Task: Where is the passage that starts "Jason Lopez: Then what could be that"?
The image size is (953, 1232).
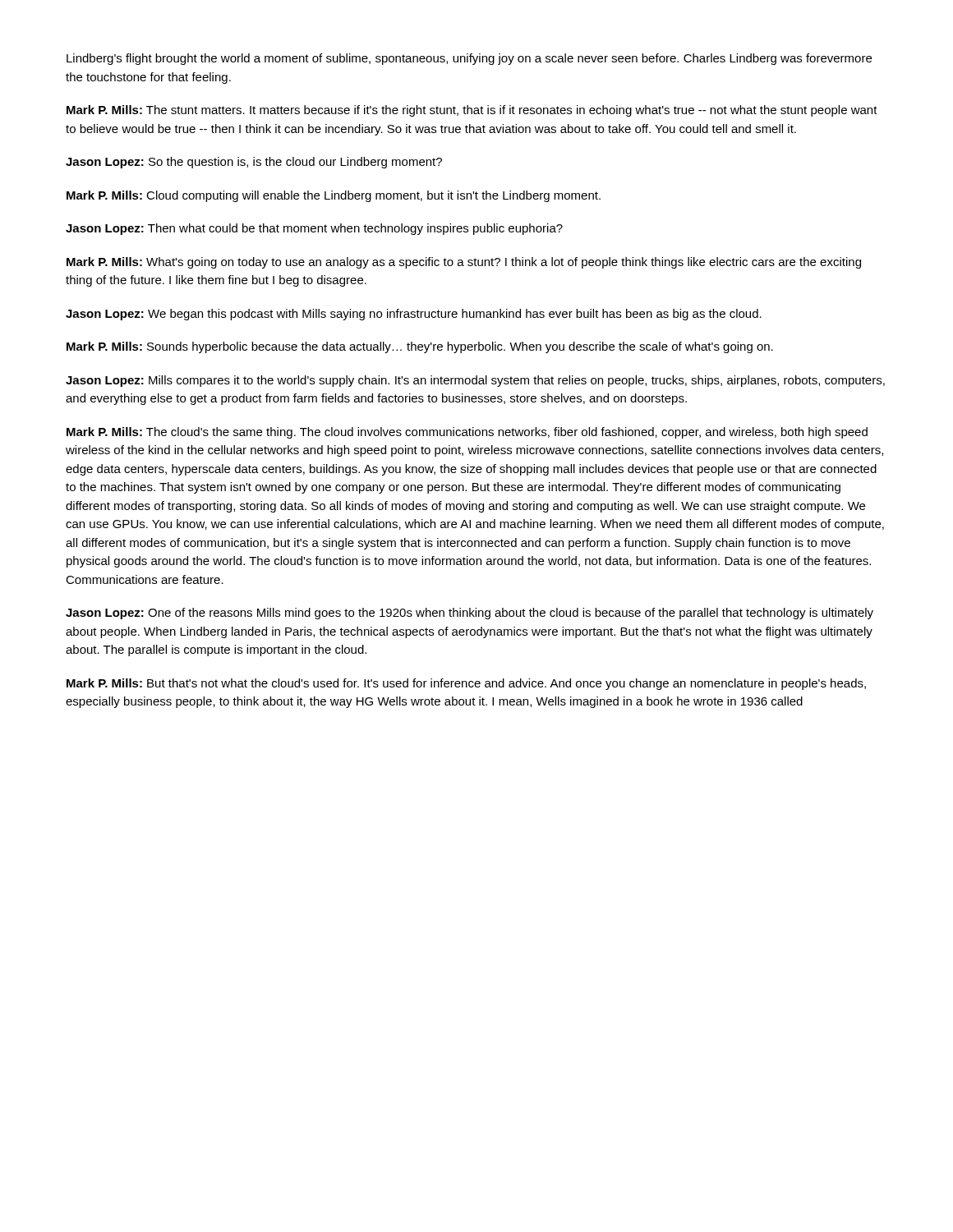Action: (x=314, y=228)
